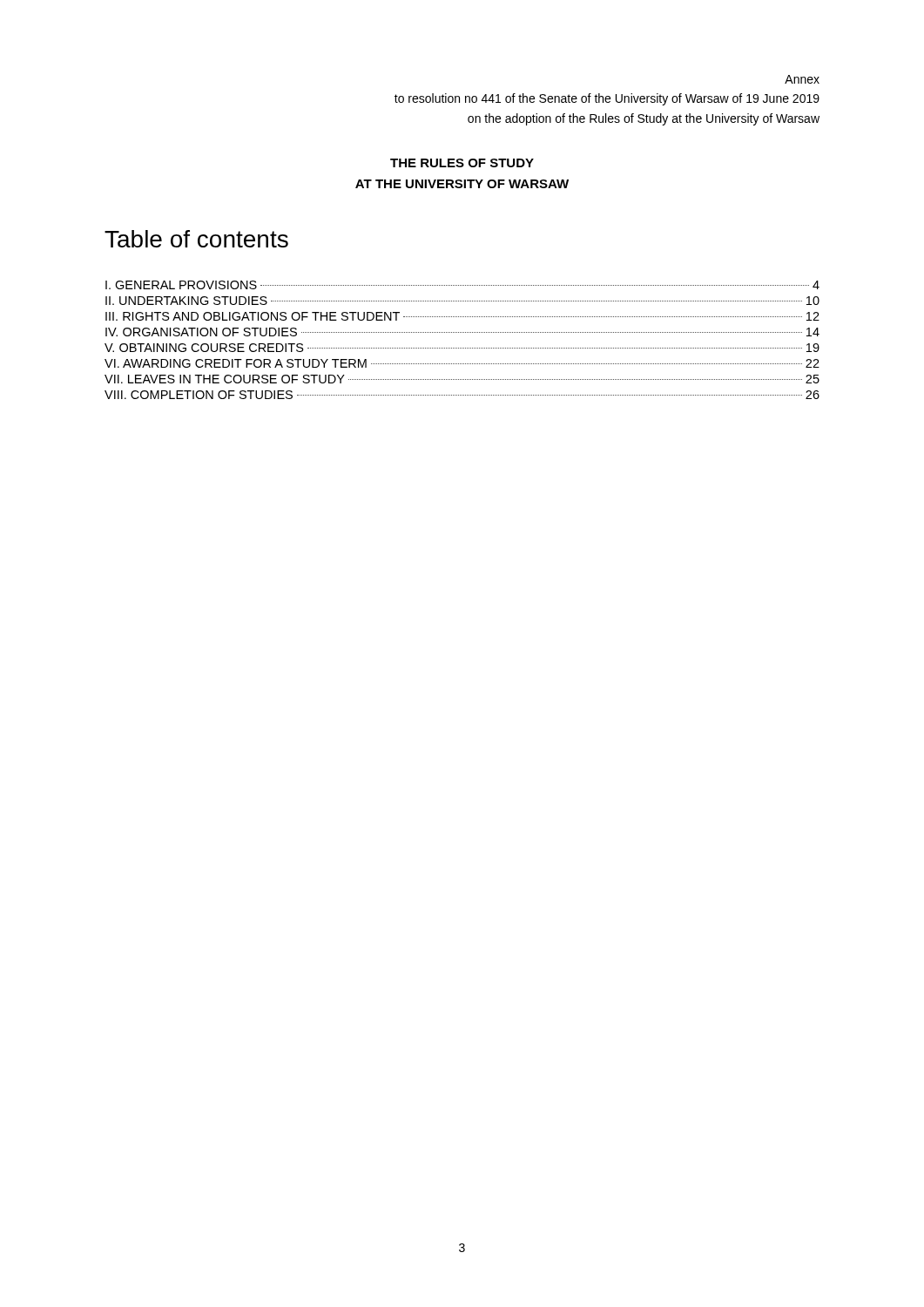Click on the element starting "Annex to resolution"
Screen dimensions: 1307x924
pos(607,99)
